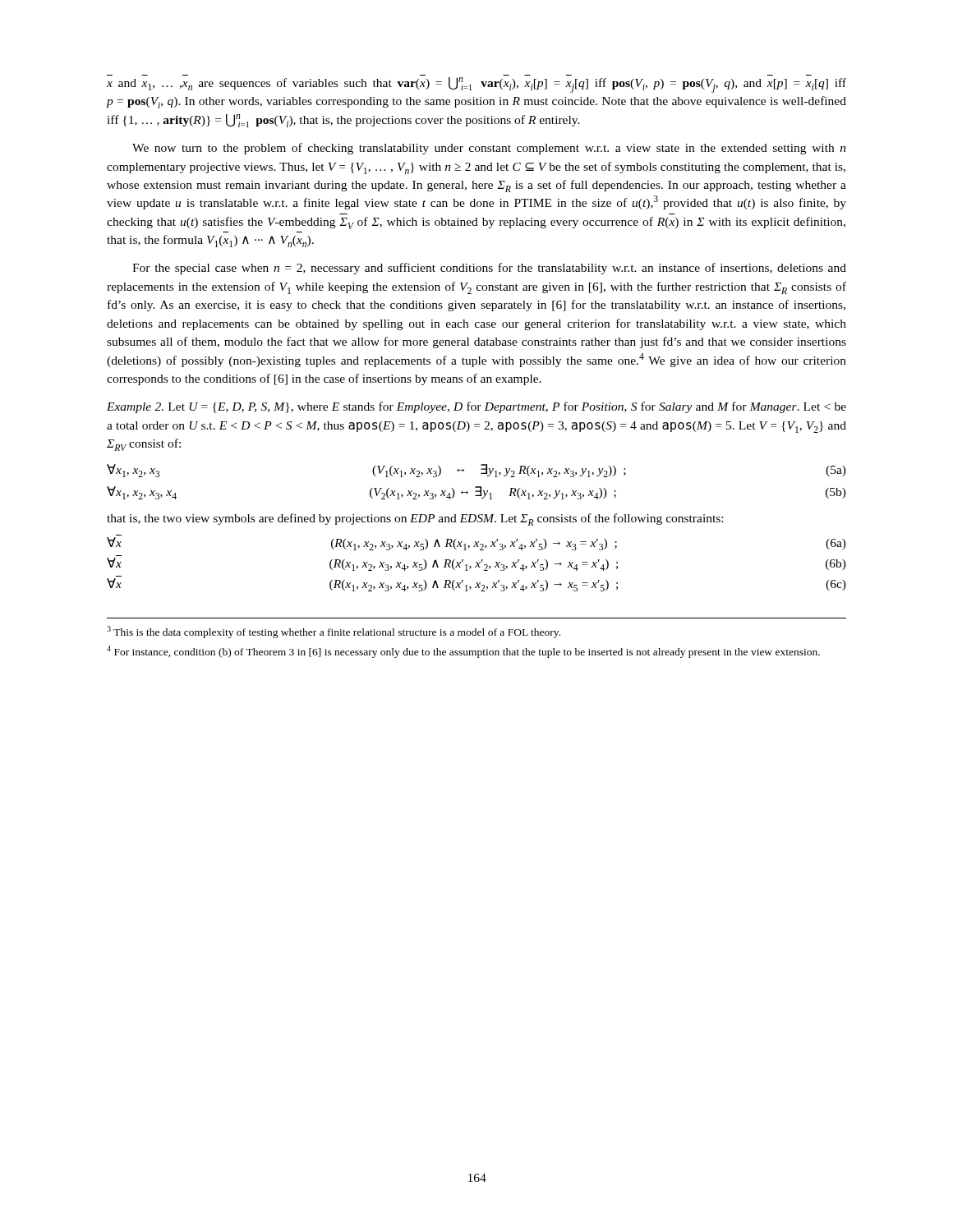This screenshot has width=953, height=1232.
Task: Click on the element starting "that is, the two view"
Action: (416, 519)
